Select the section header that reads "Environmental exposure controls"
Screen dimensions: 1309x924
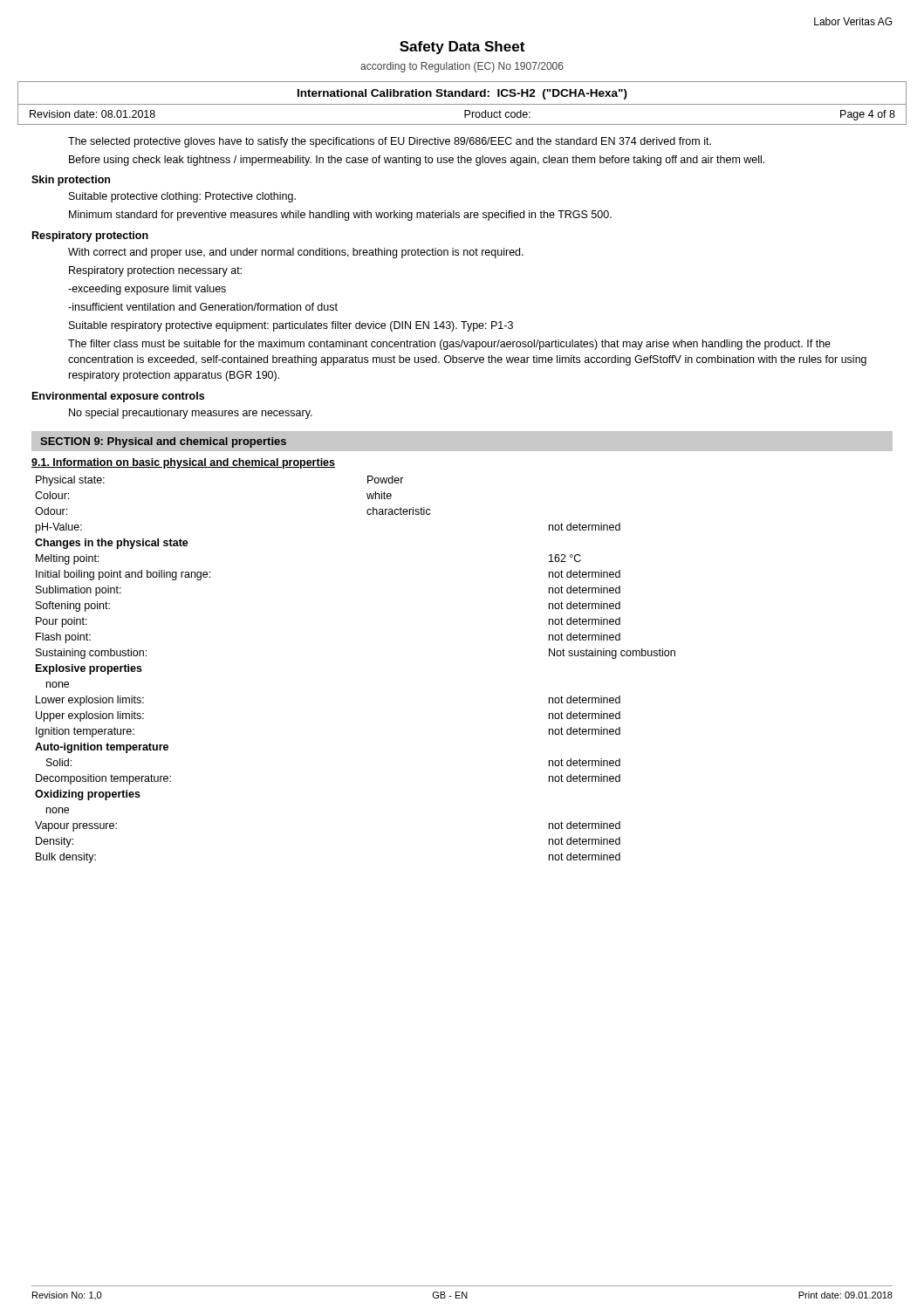(118, 396)
